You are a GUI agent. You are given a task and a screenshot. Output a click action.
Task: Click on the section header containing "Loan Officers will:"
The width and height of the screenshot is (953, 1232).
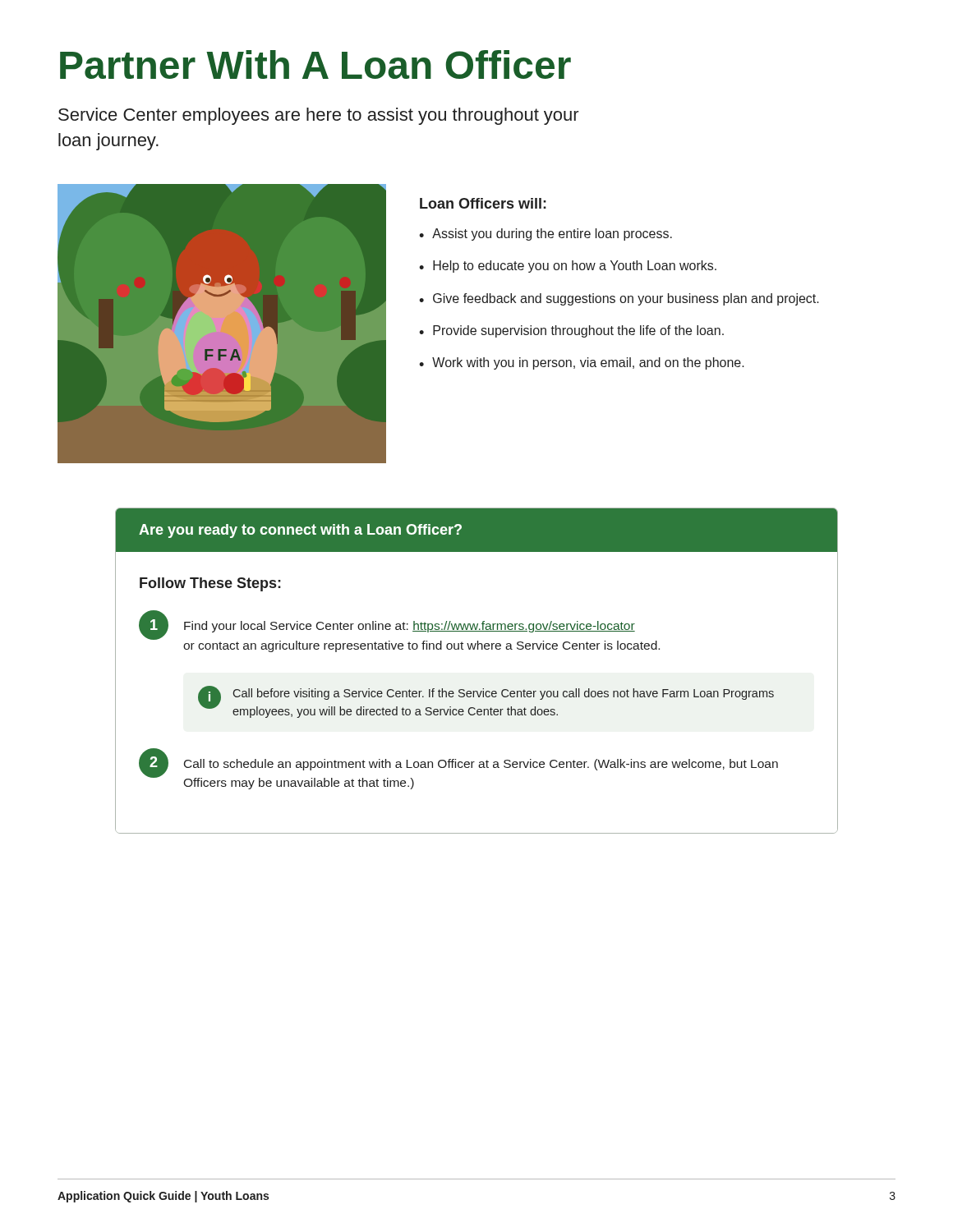(483, 203)
